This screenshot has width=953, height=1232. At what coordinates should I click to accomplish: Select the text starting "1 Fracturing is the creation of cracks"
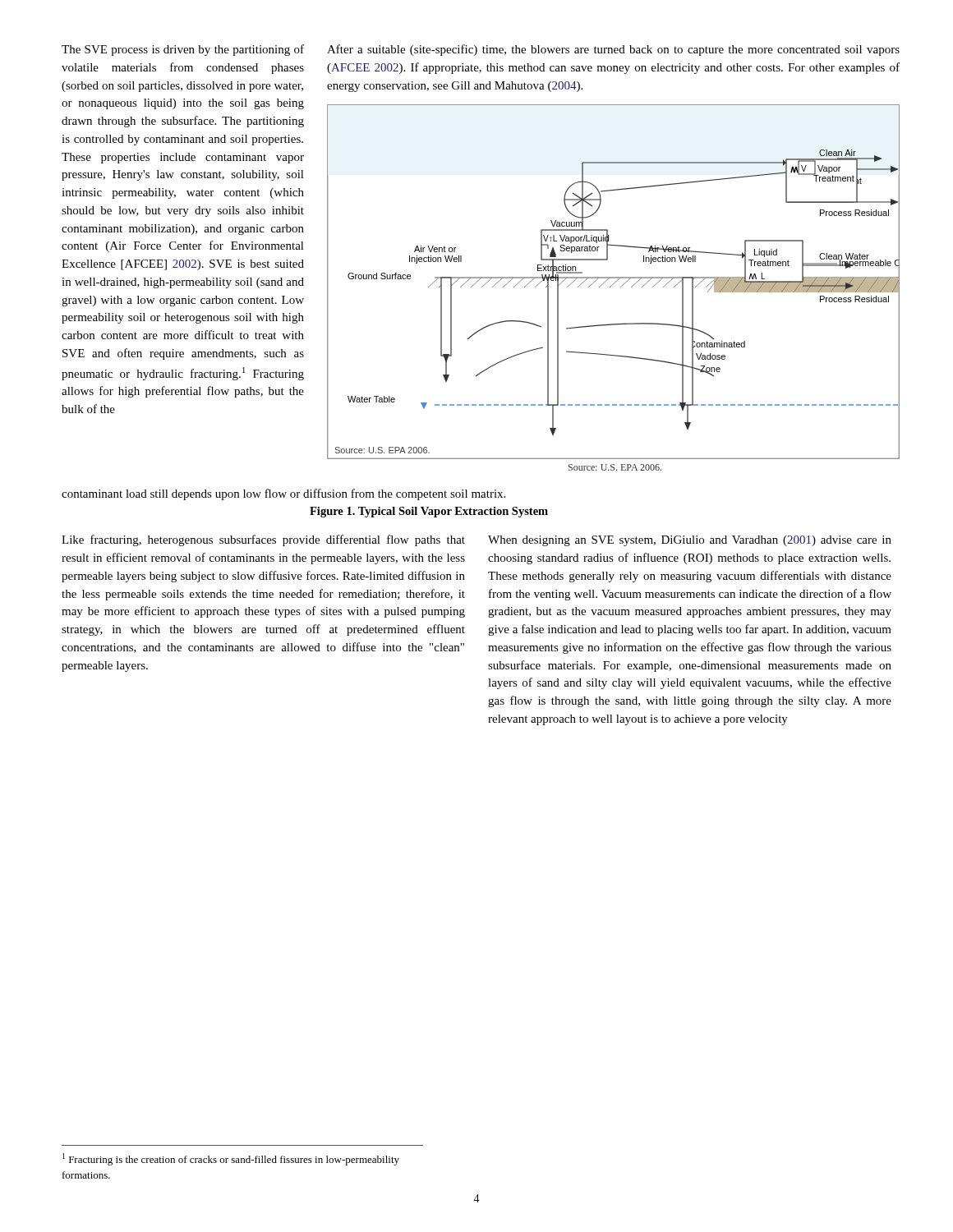(x=230, y=1166)
